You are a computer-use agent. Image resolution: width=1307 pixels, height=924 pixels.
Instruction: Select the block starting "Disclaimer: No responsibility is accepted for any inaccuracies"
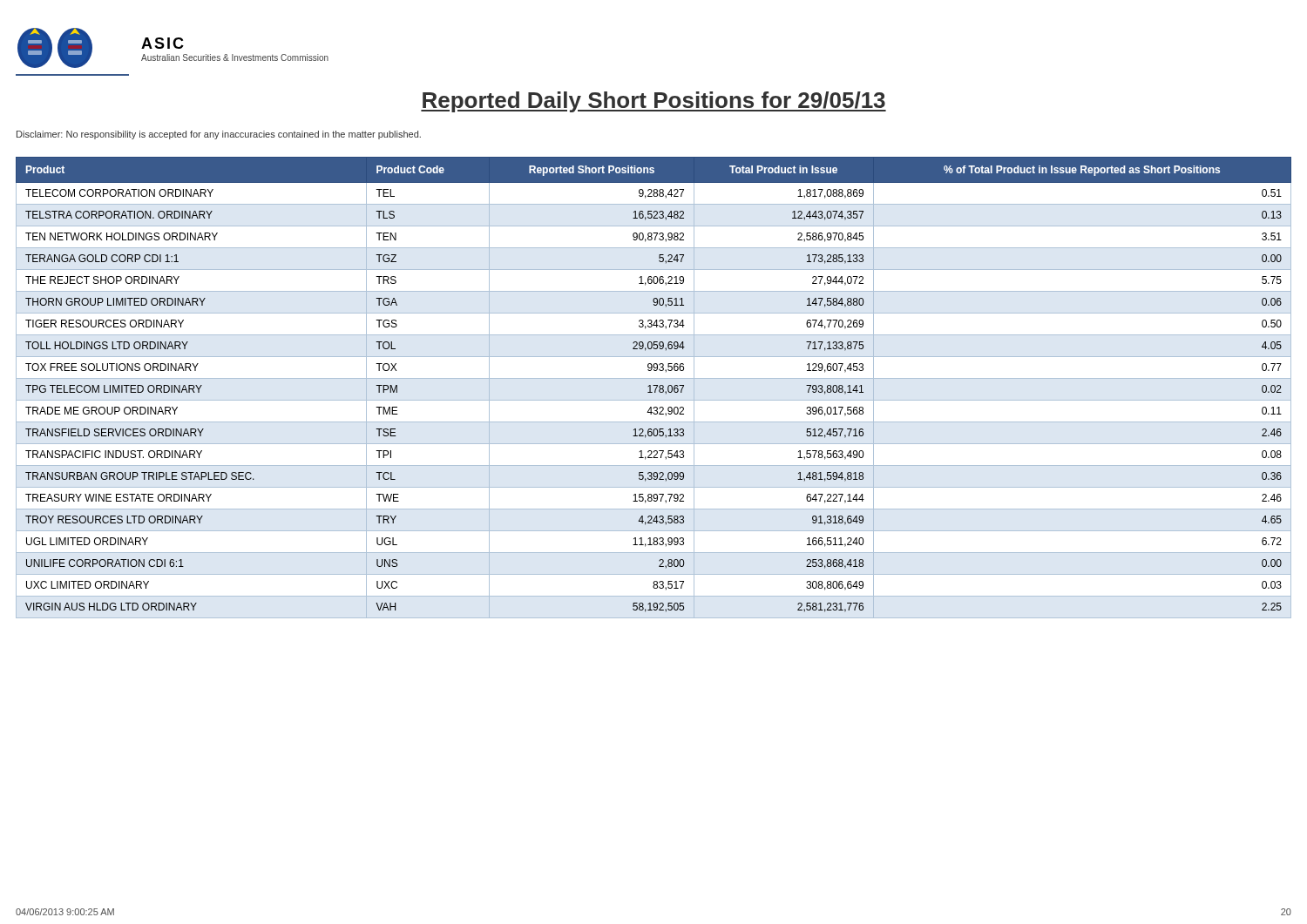[x=219, y=134]
